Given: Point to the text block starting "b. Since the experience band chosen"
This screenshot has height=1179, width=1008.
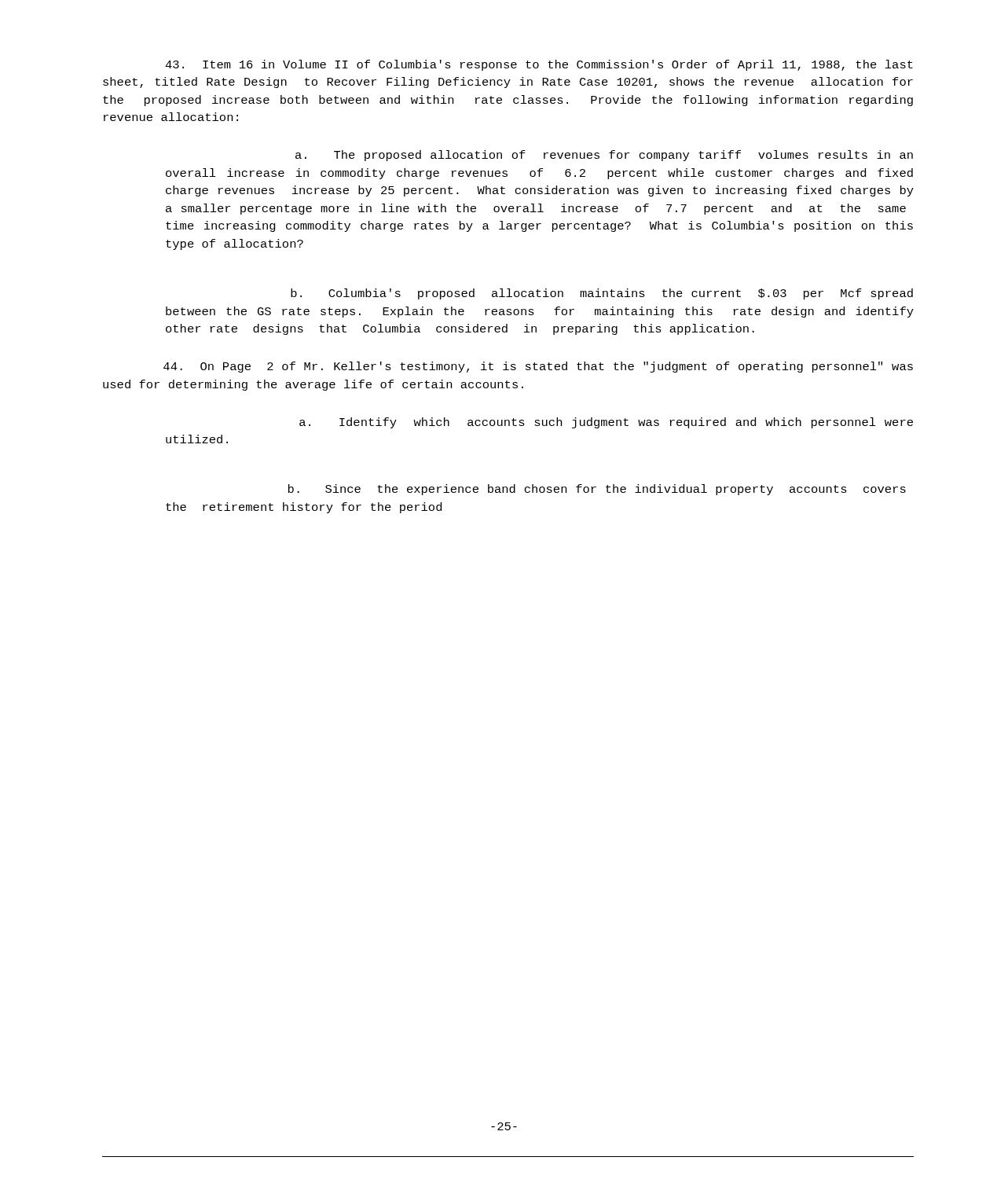Looking at the screenshot, I should coord(539,499).
